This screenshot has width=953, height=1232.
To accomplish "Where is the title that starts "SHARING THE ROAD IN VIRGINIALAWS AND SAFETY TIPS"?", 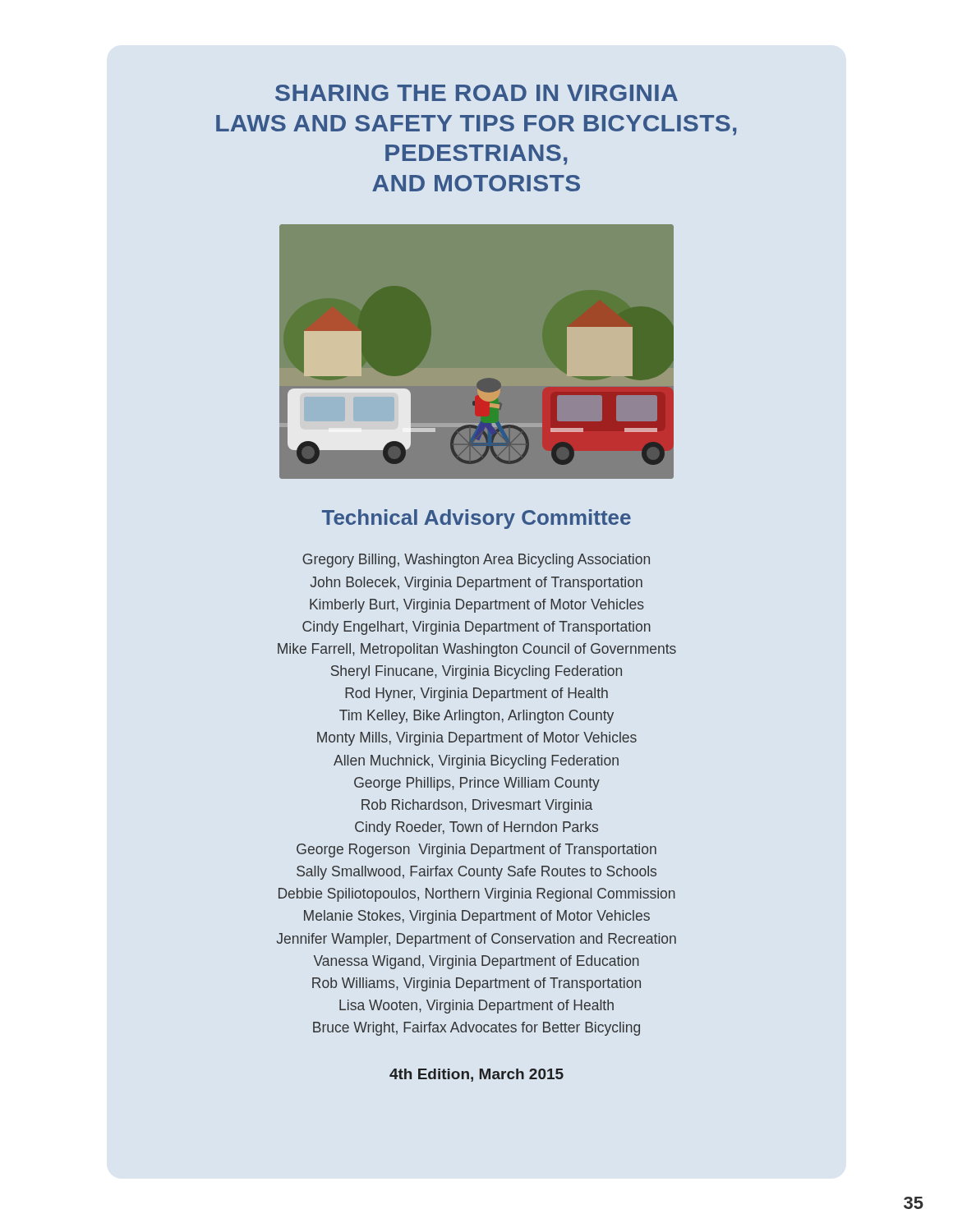I will coord(476,138).
